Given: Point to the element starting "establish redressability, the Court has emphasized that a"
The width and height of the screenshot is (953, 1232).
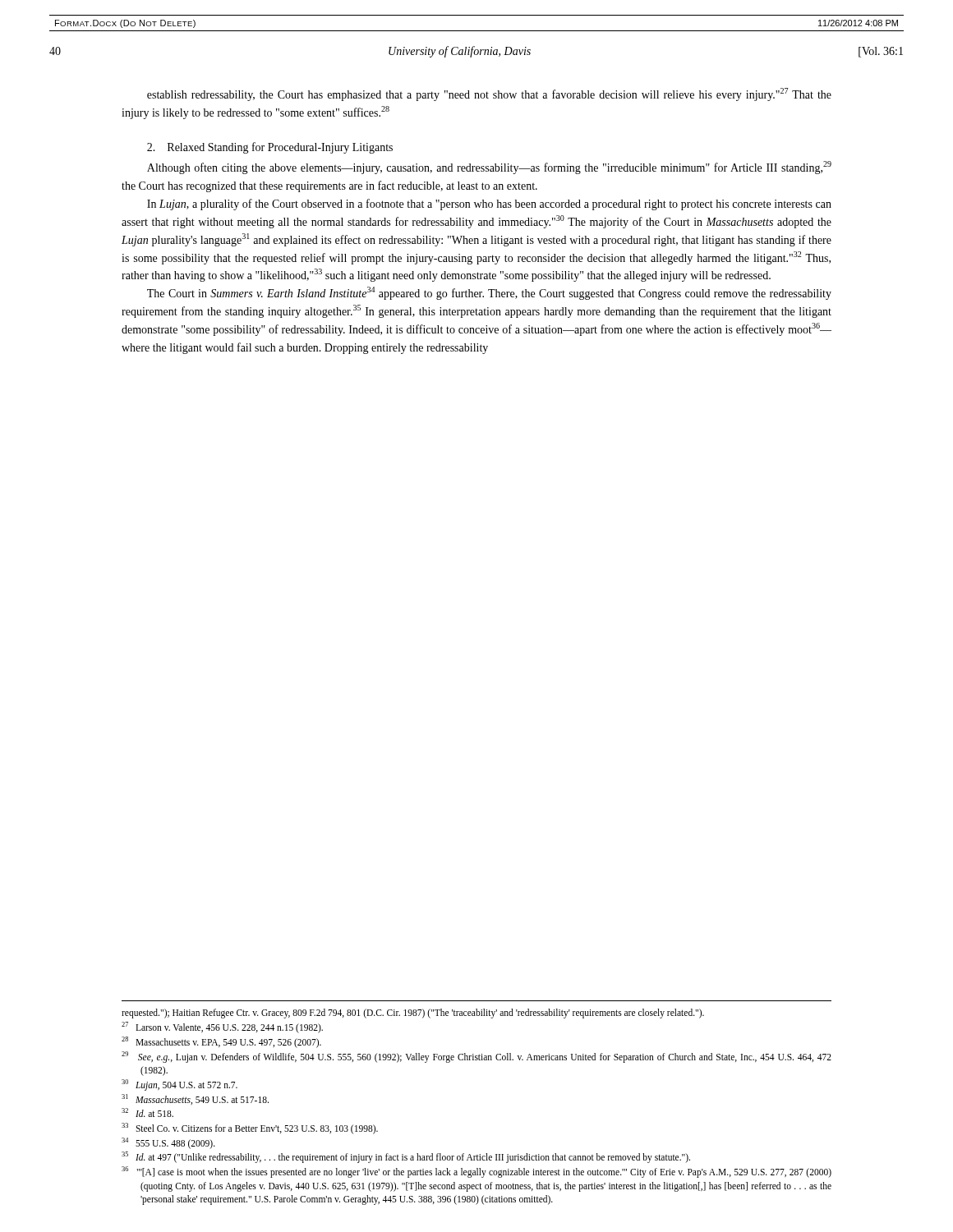Looking at the screenshot, I should [x=476, y=104].
